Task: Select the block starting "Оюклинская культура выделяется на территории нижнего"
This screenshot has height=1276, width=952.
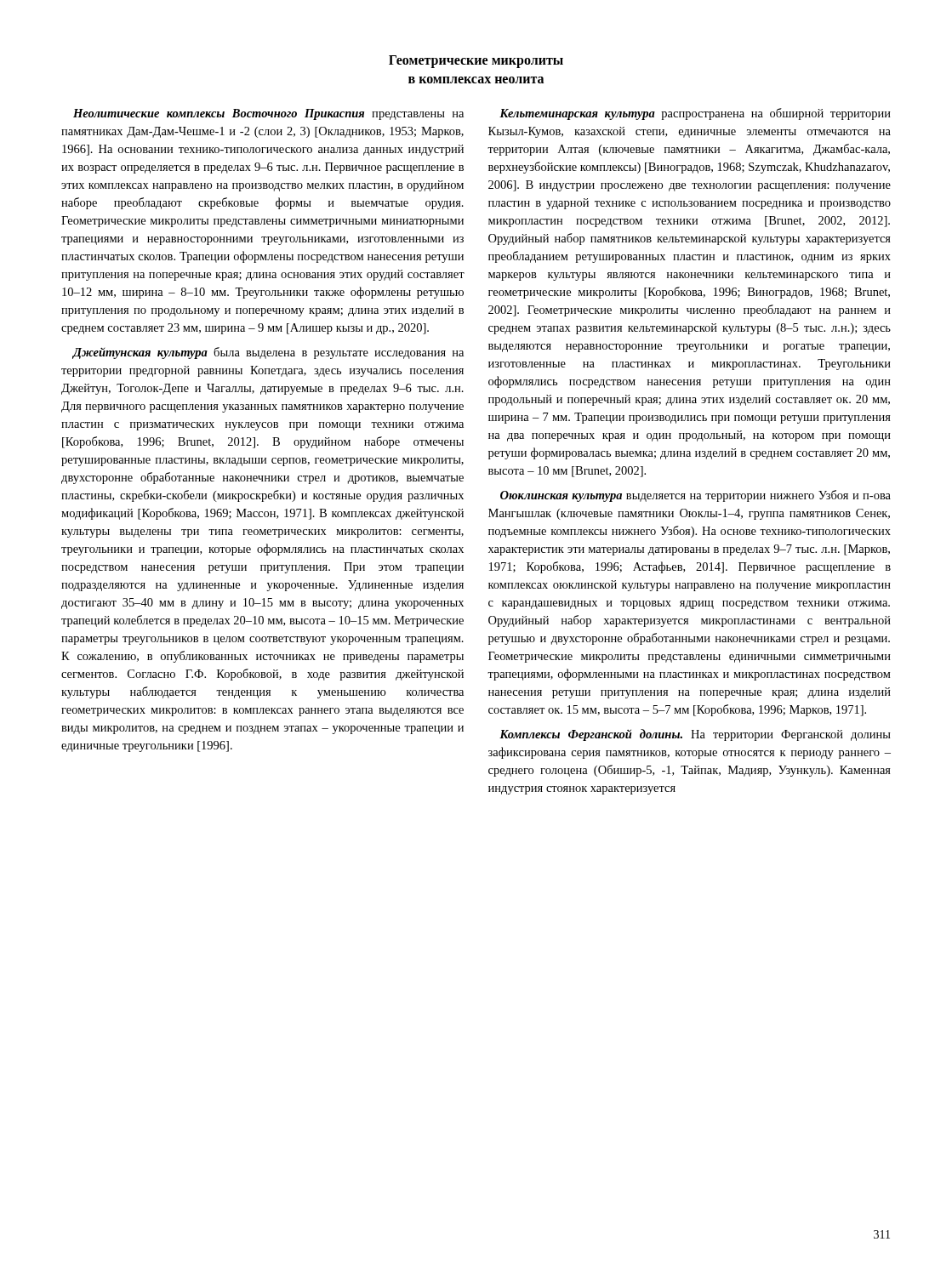Action: (x=689, y=603)
